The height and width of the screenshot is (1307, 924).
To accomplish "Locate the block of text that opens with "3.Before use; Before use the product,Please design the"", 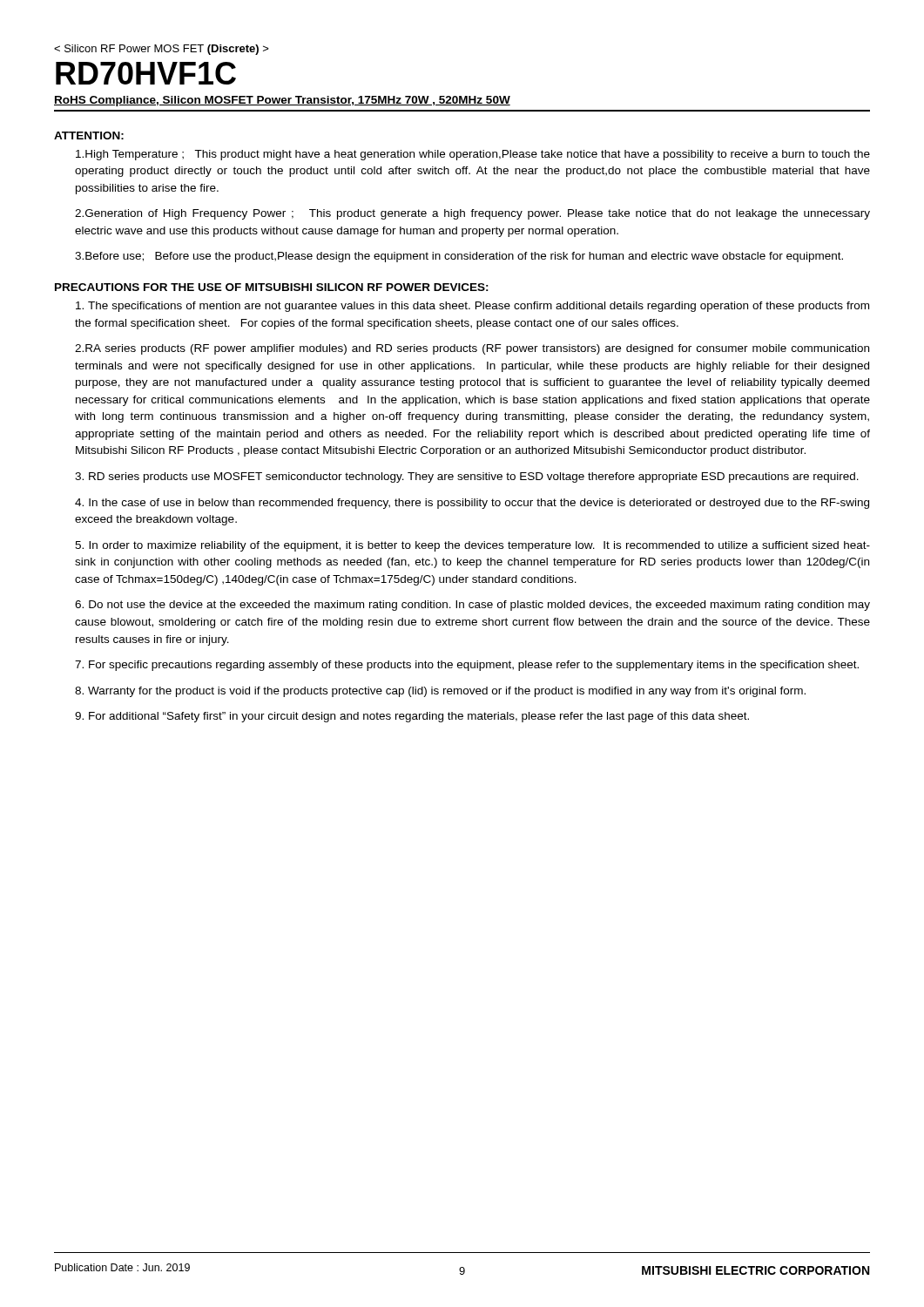I will click(460, 256).
